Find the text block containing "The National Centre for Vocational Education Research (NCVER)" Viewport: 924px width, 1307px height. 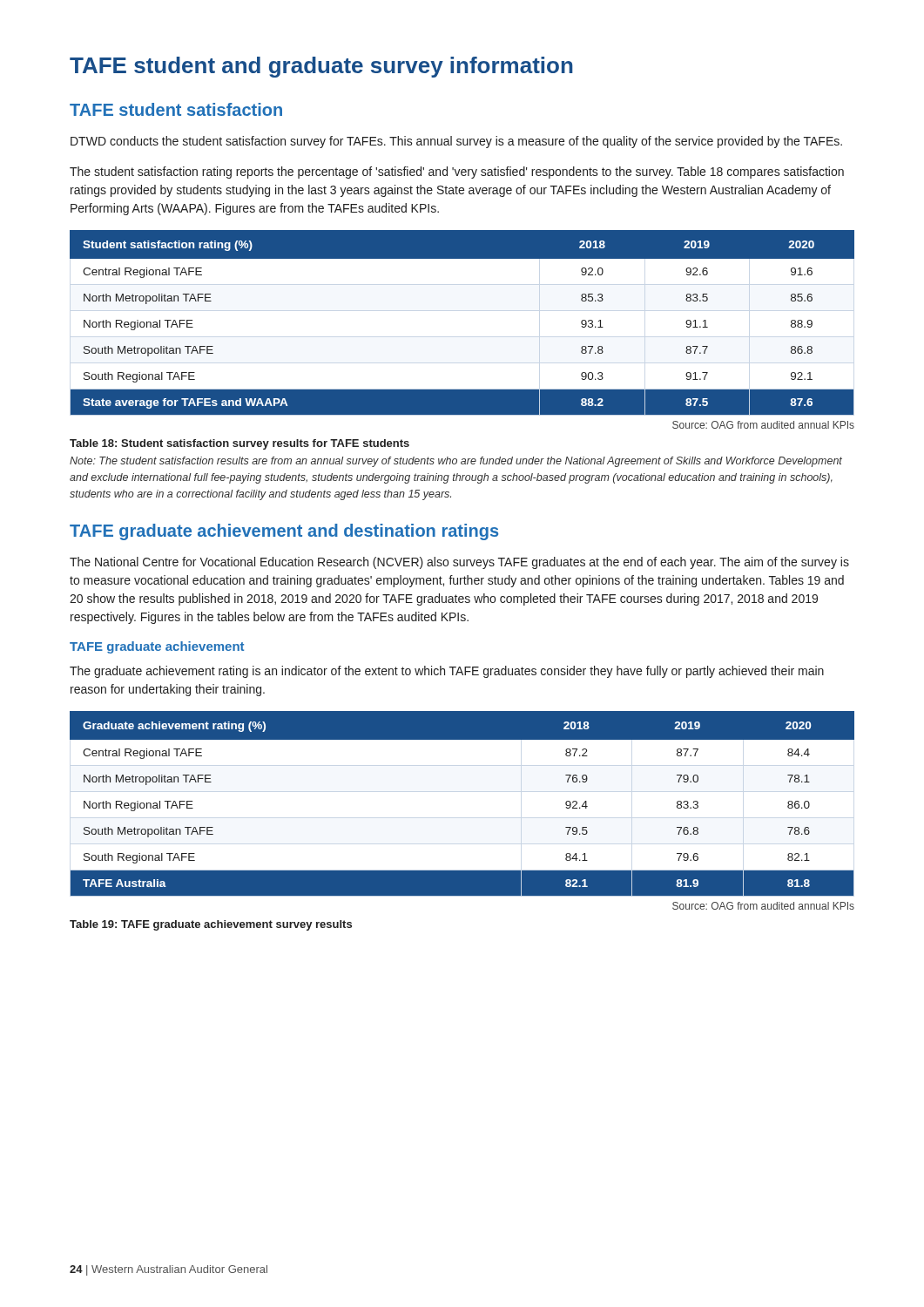pyautogui.click(x=459, y=590)
